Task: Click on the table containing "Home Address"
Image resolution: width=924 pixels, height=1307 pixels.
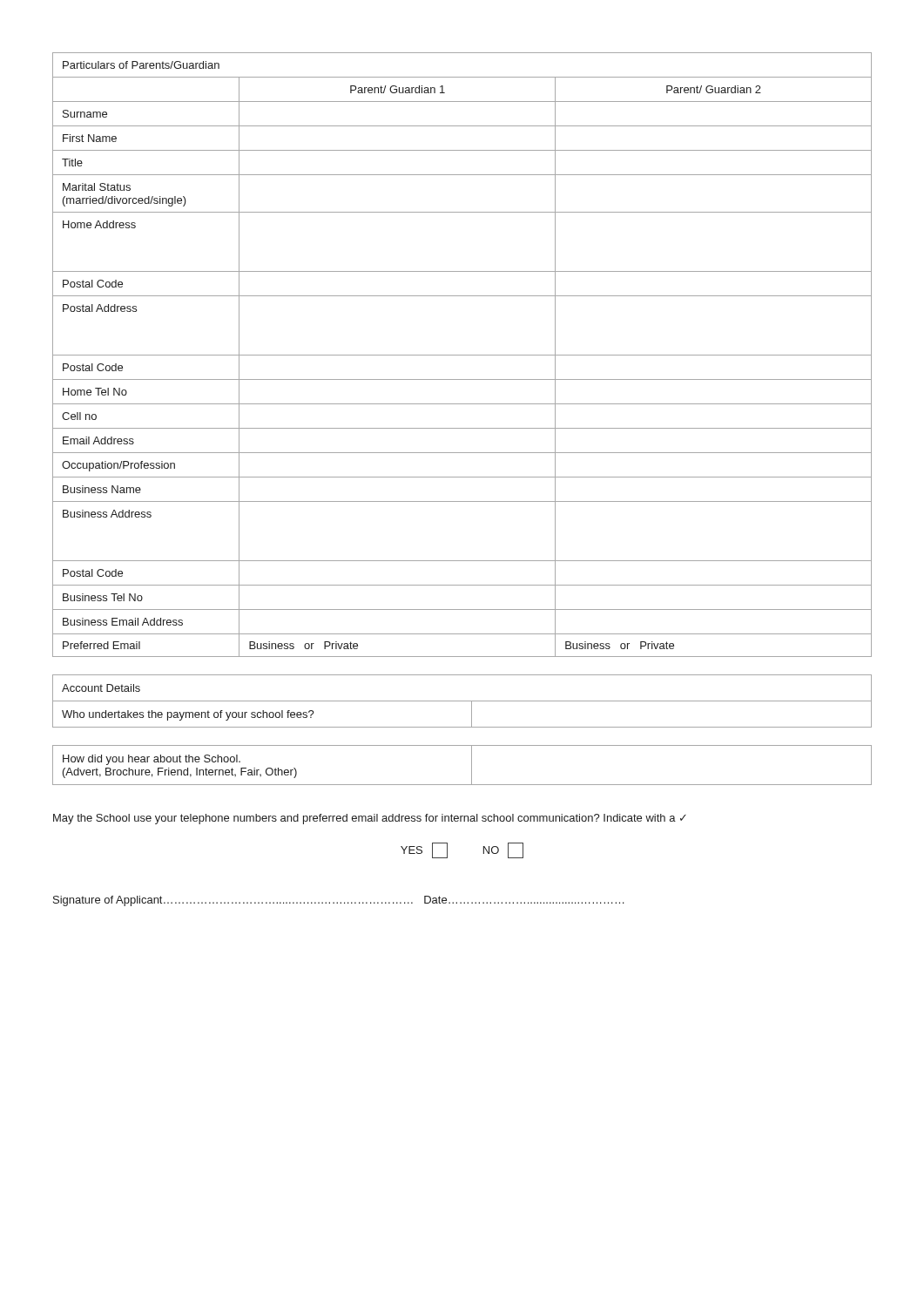Action: pyautogui.click(x=462, y=355)
